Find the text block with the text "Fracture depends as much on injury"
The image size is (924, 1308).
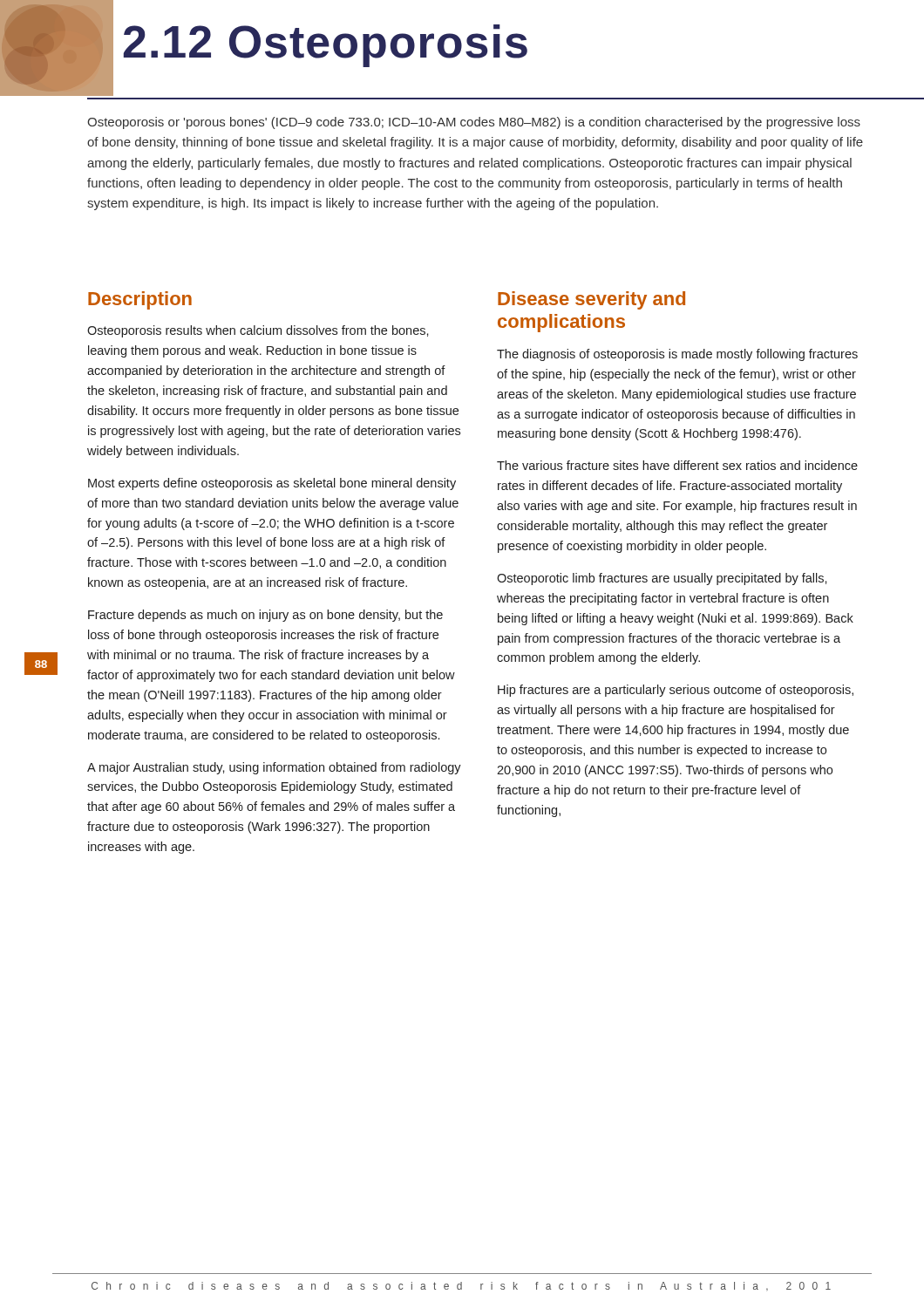point(271,675)
